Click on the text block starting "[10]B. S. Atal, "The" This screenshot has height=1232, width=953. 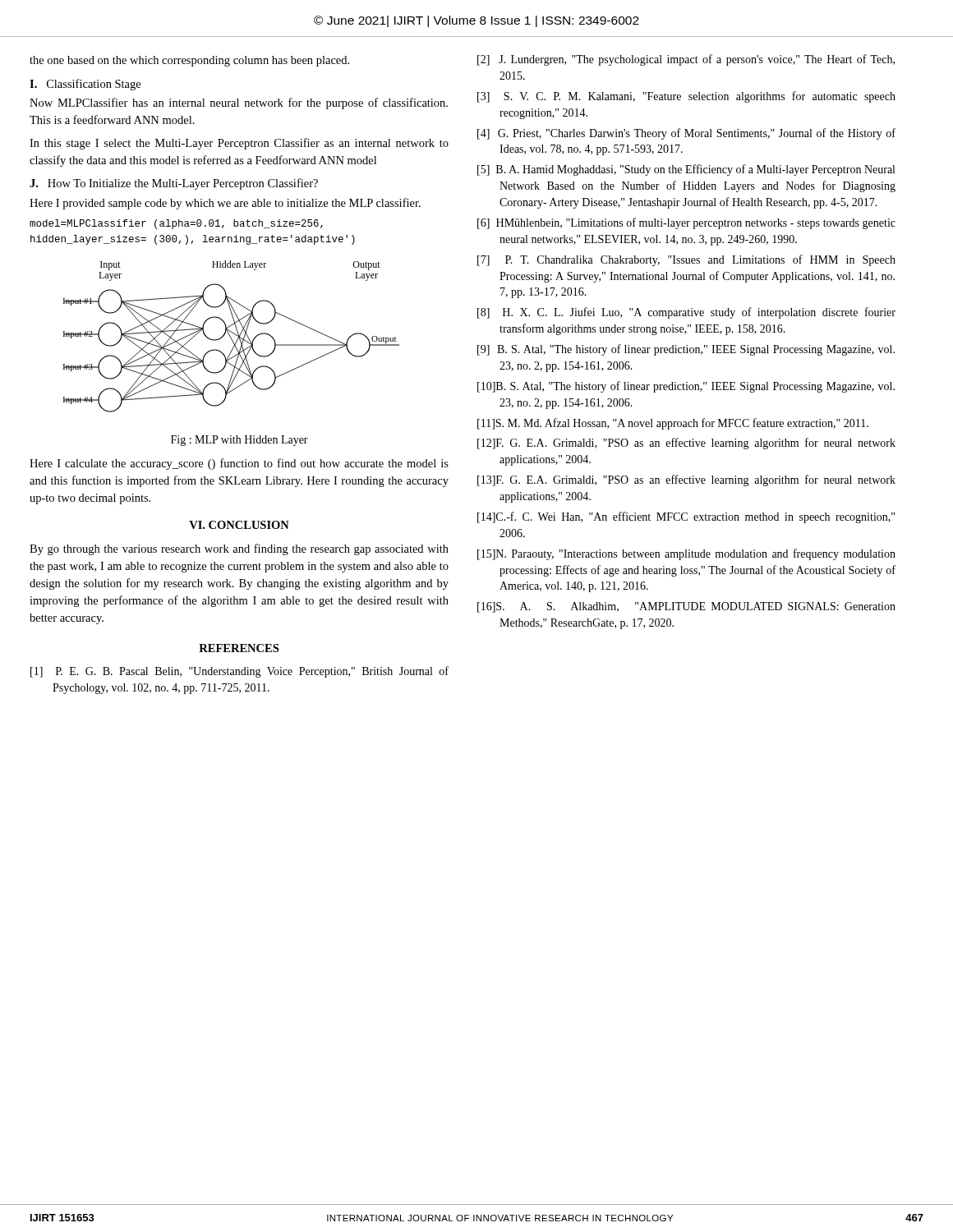[686, 394]
